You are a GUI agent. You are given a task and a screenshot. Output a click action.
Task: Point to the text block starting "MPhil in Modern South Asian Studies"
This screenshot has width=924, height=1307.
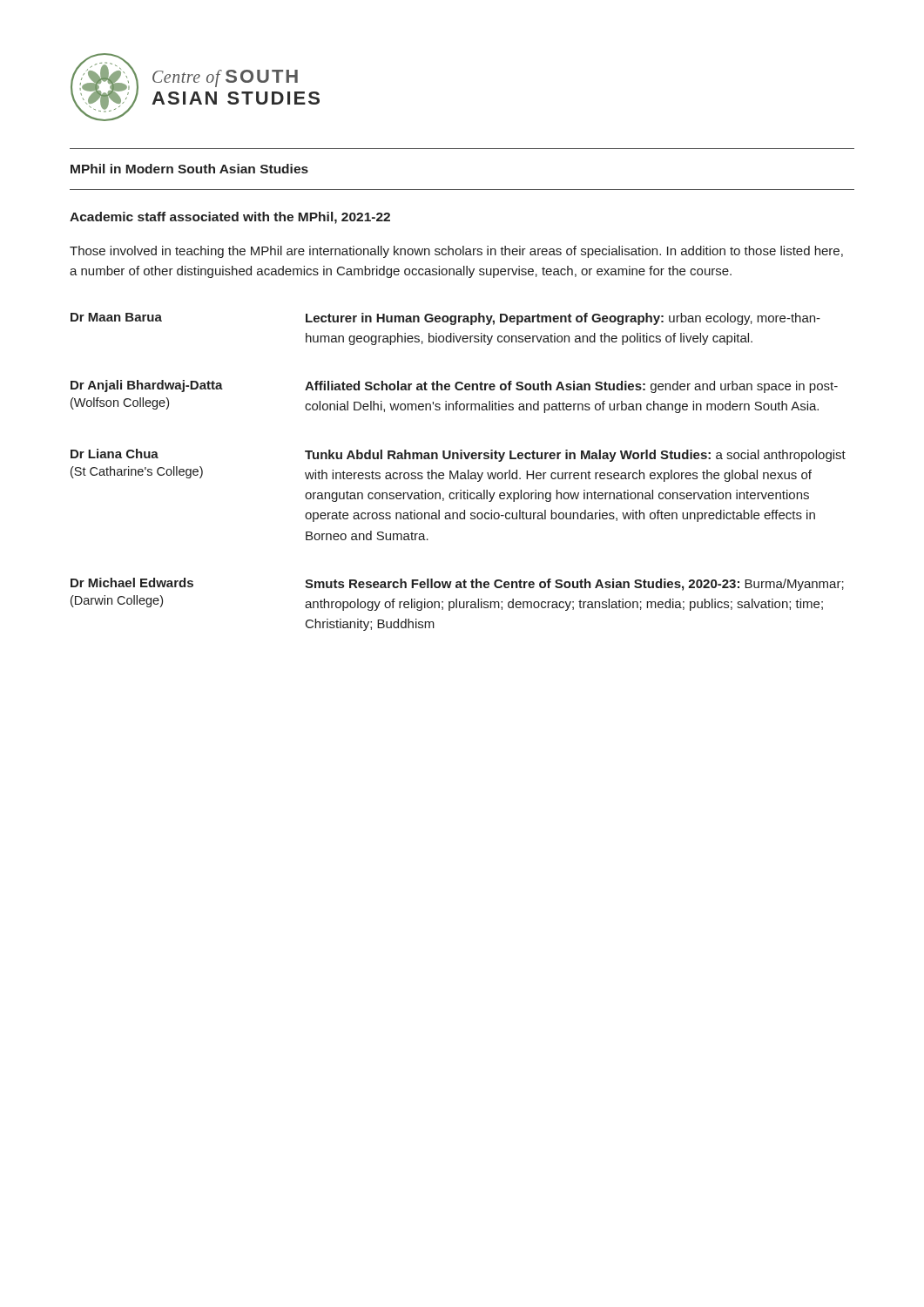tap(189, 169)
